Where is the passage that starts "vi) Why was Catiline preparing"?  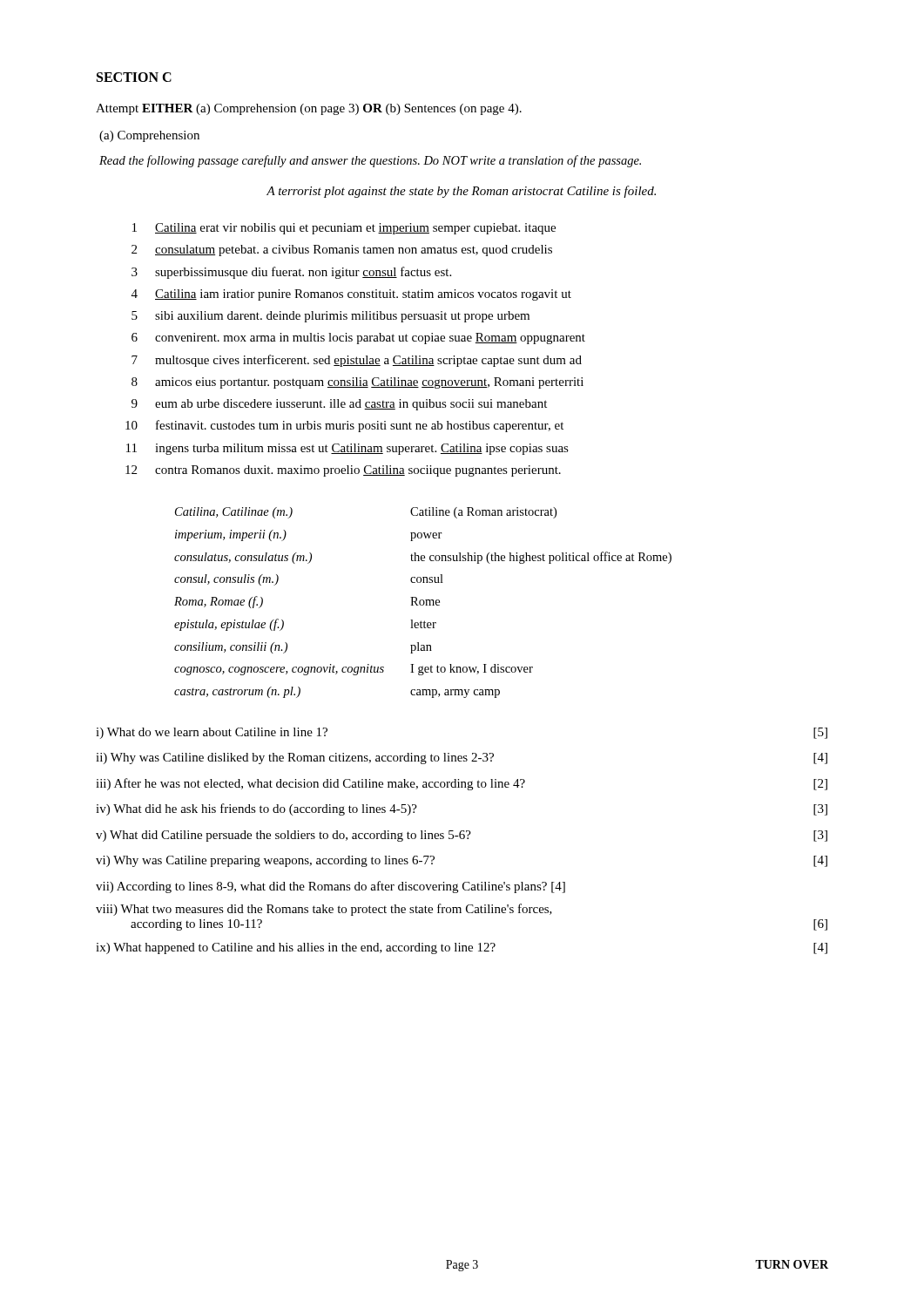point(268,861)
